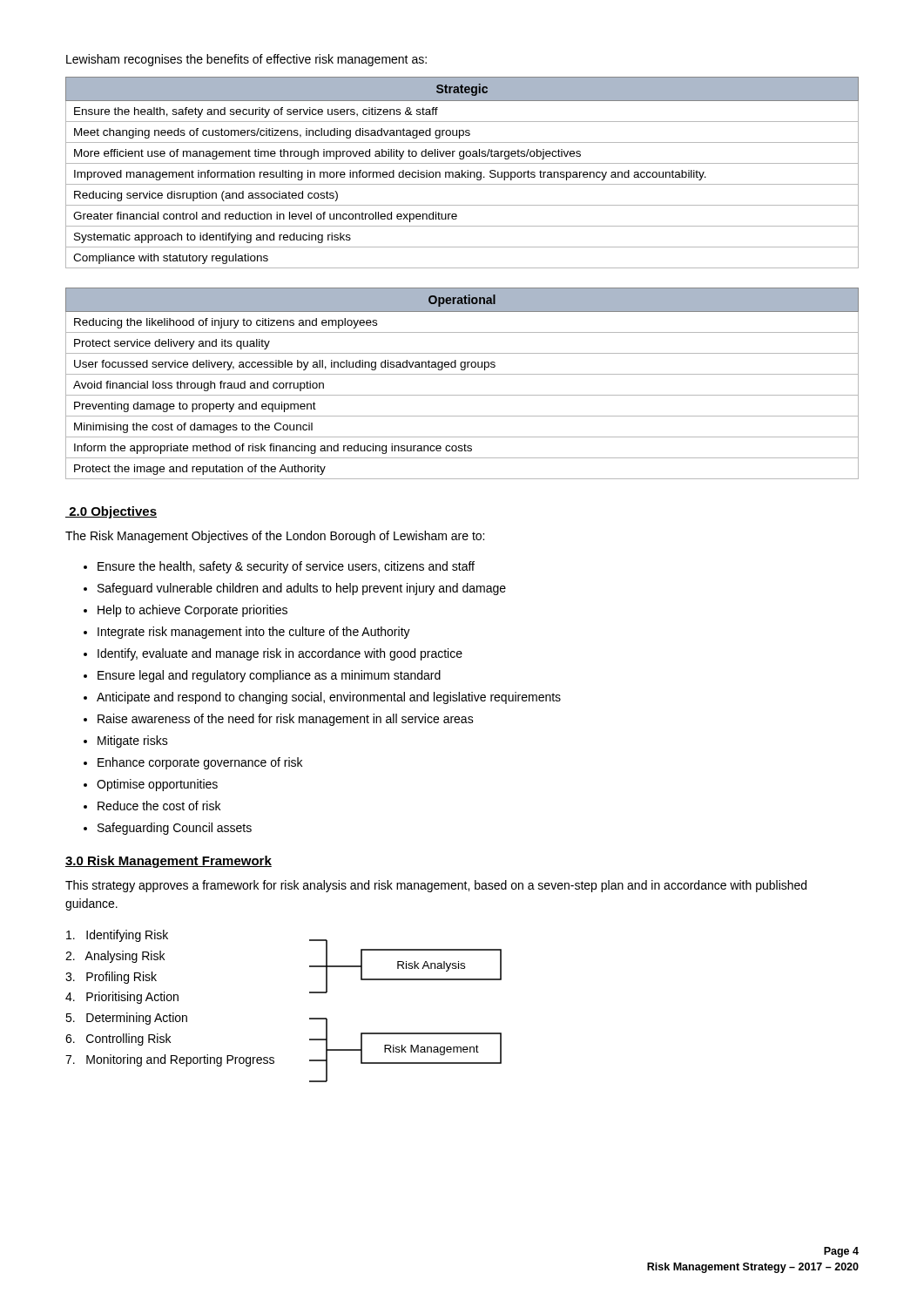Find "Optimise opportunities" on this page

pyautogui.click(x=157, y=784)
